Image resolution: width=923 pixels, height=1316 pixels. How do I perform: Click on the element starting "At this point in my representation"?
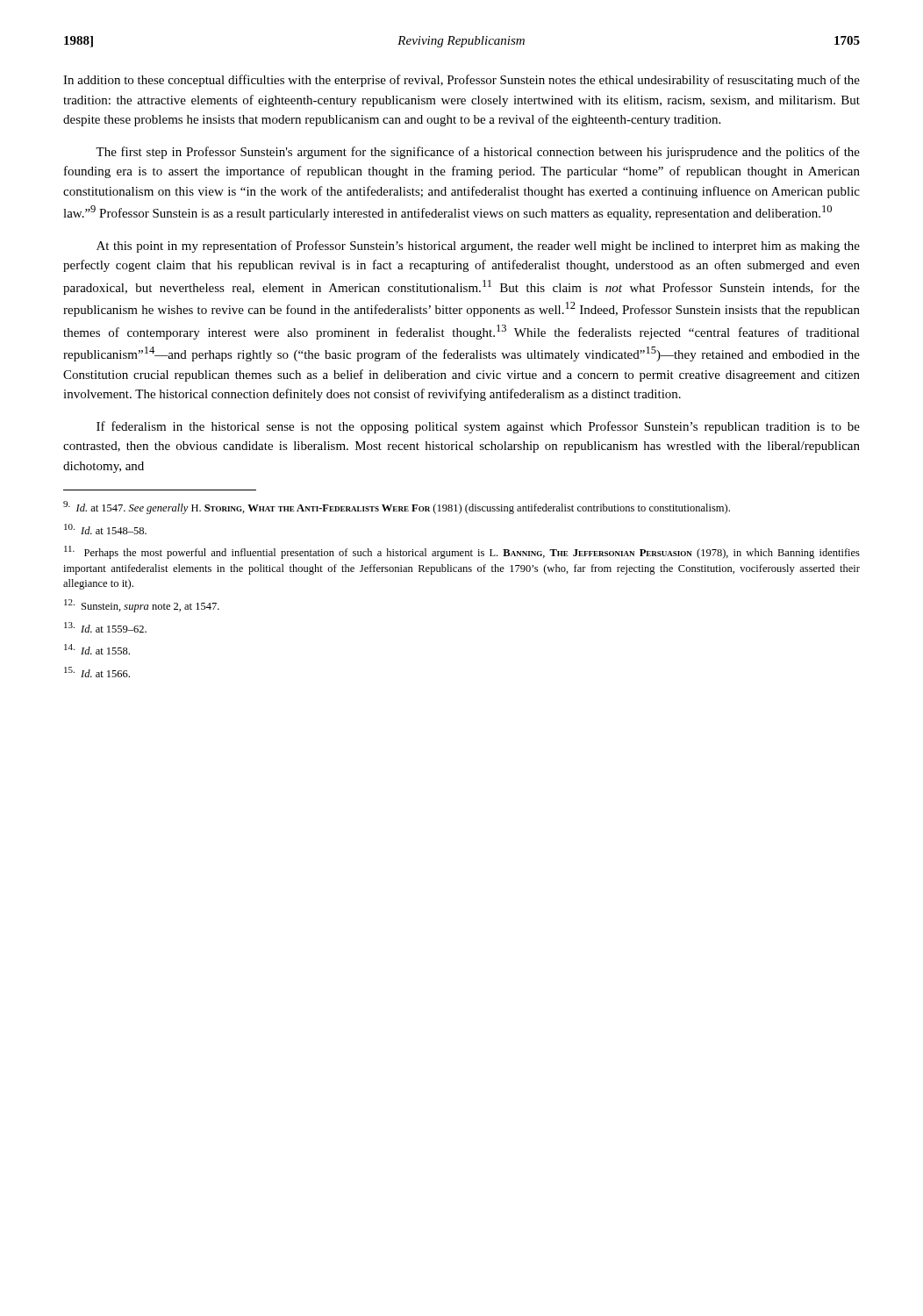pos(462,320)
